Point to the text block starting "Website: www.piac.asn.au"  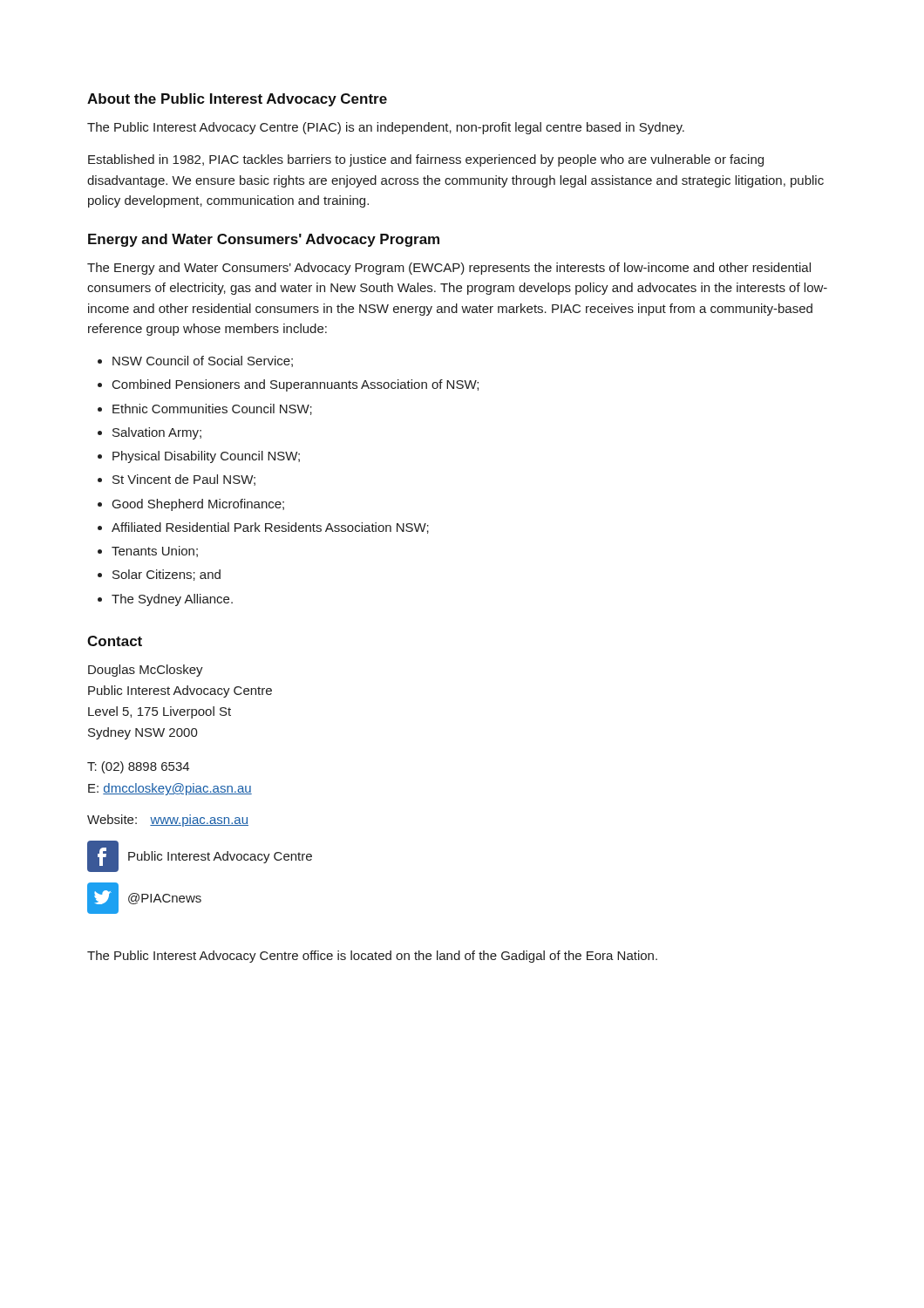(x=168, y=819)
